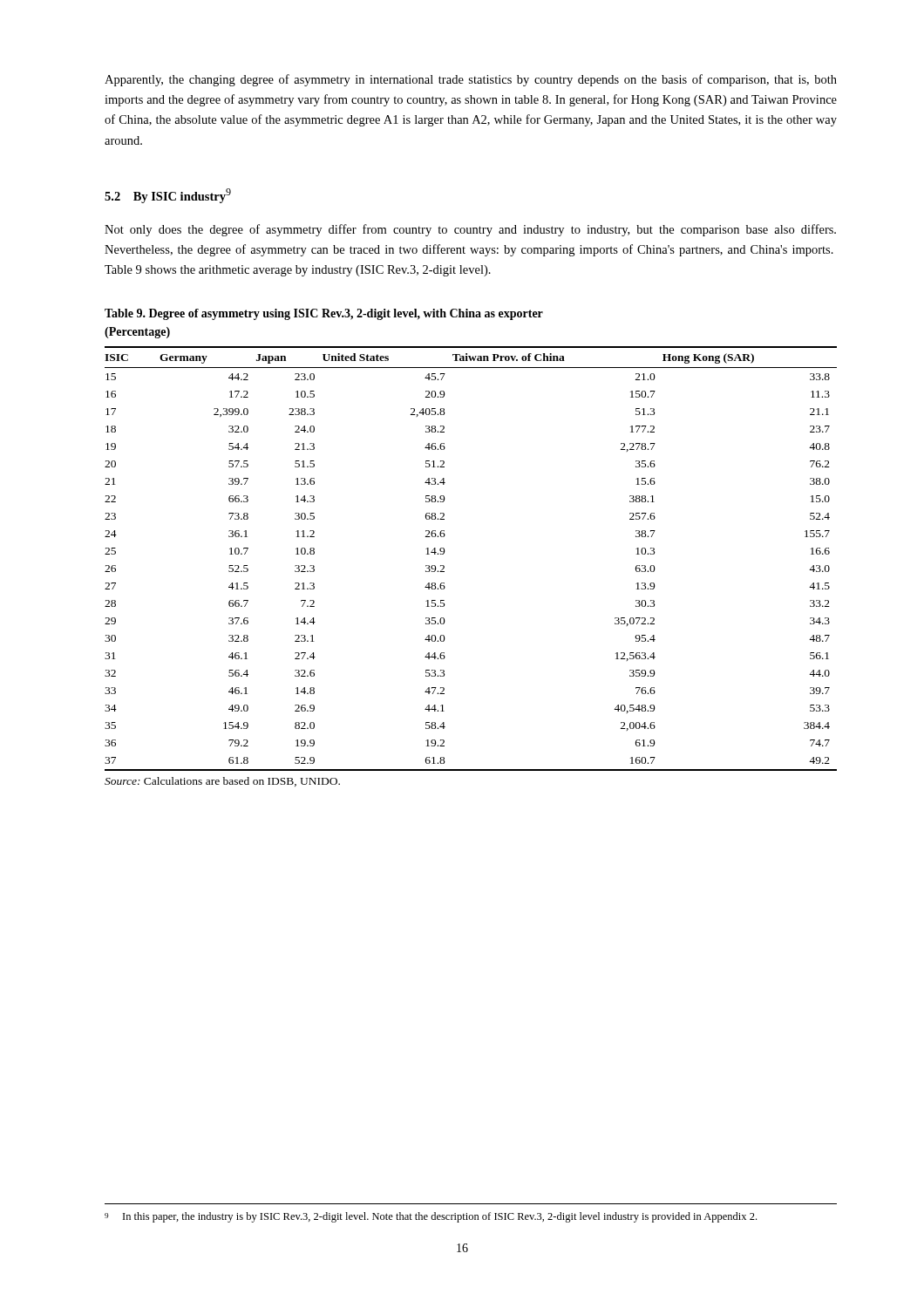Click on the text starting "Apparently, the changing degree of"
924x1308 pixels.
tap(471, 110)
